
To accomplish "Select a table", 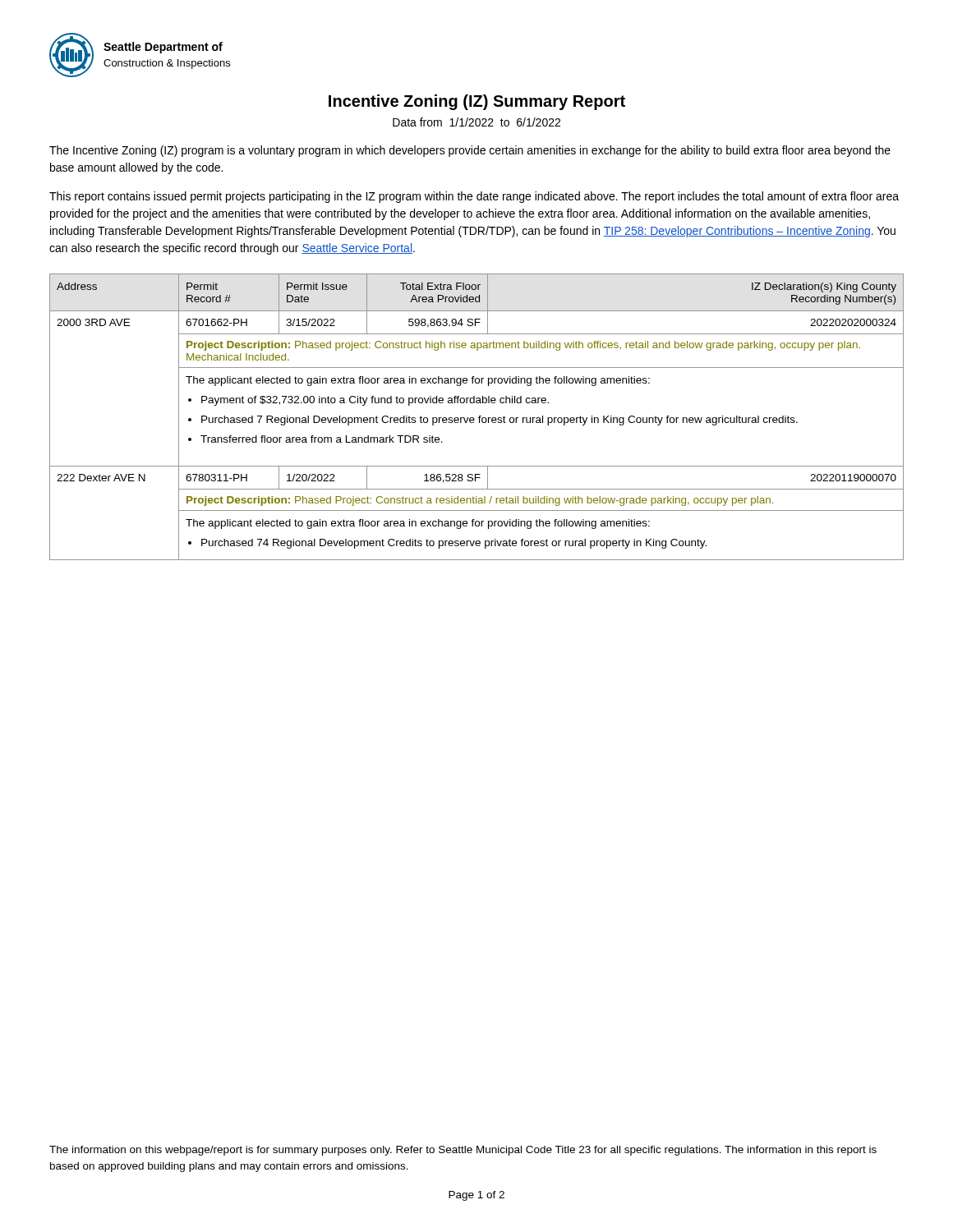I will pos(476,417).
